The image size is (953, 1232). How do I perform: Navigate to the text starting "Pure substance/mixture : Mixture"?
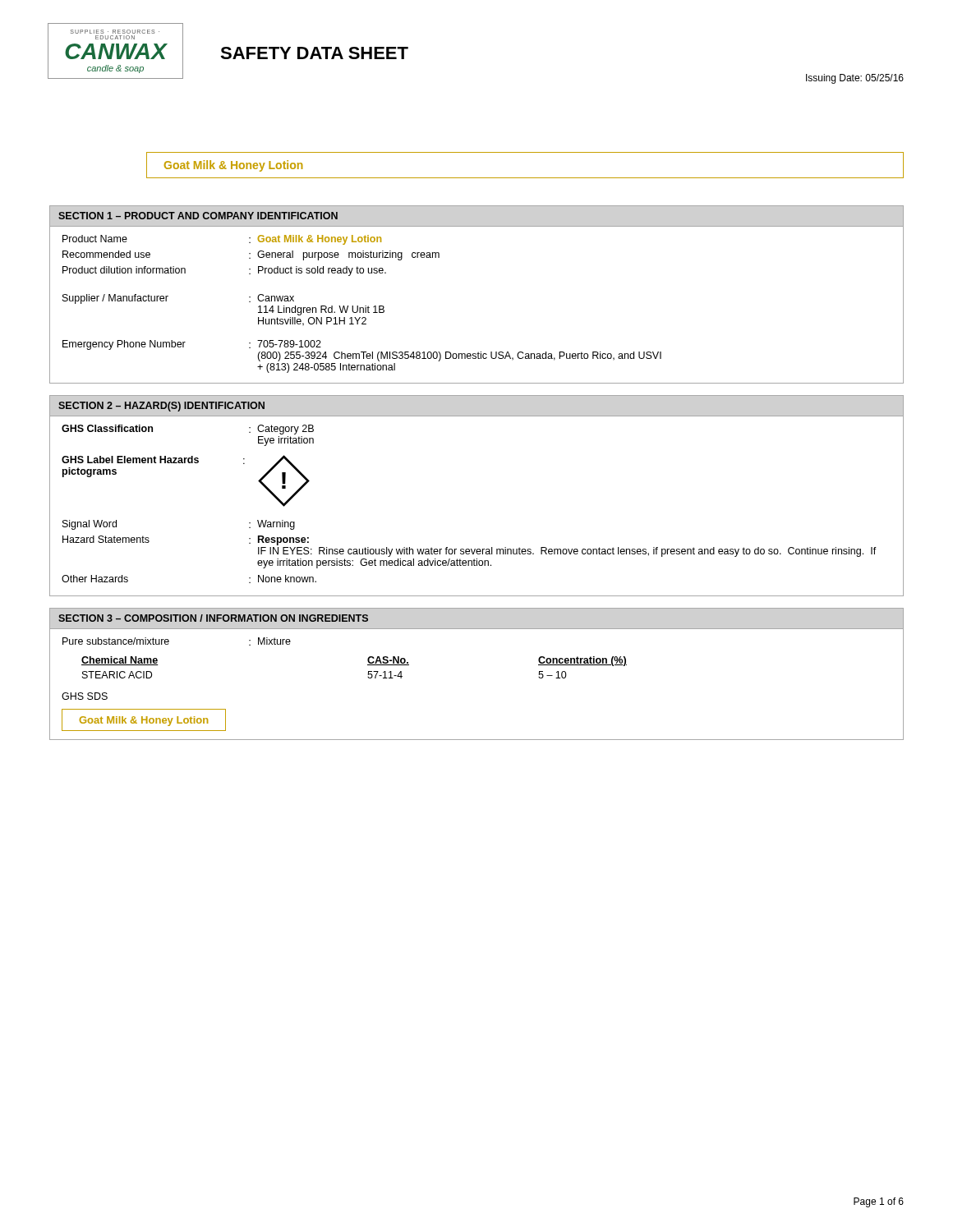[x=110, y=641]
